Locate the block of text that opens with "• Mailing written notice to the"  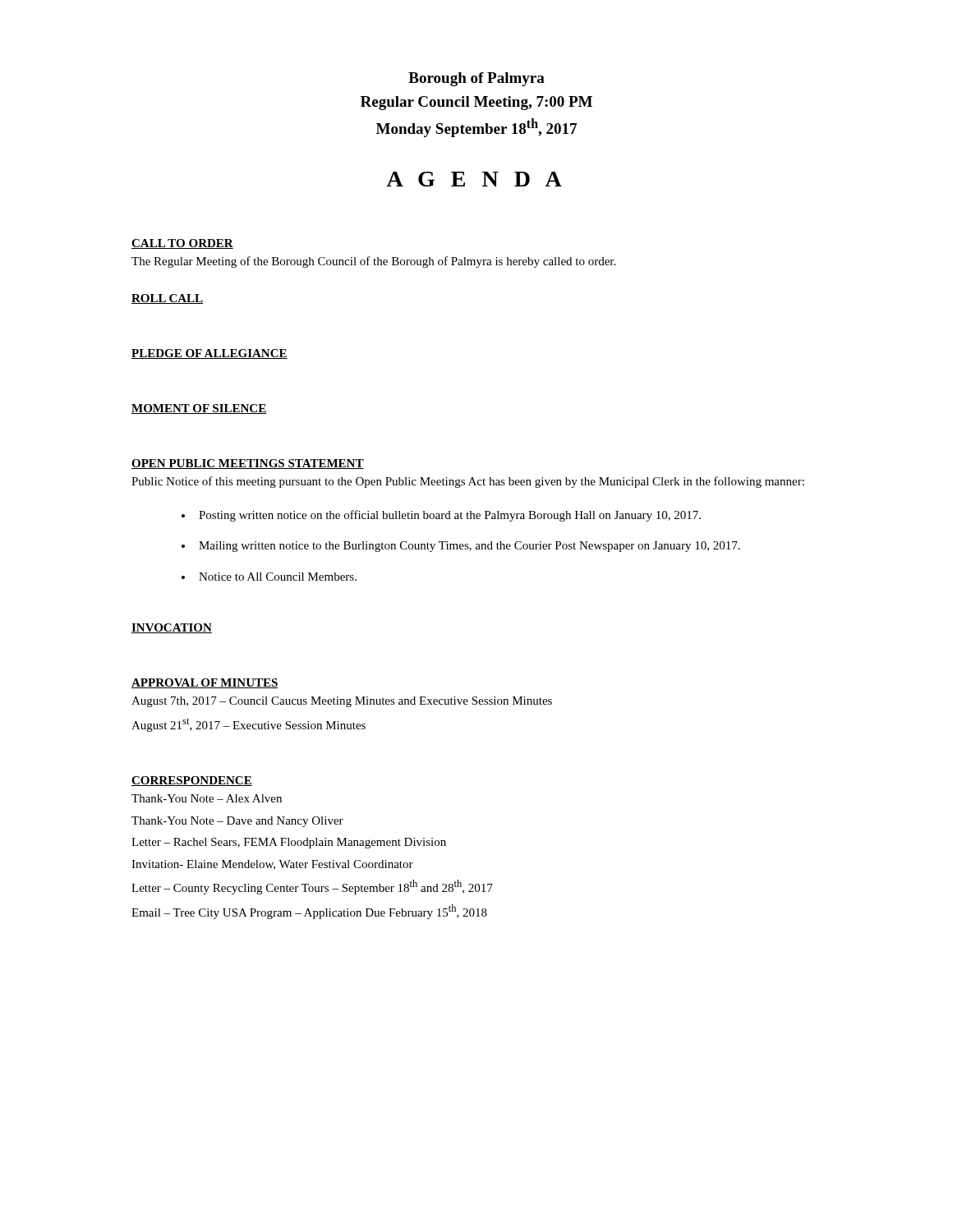click(x=501, y=547)
